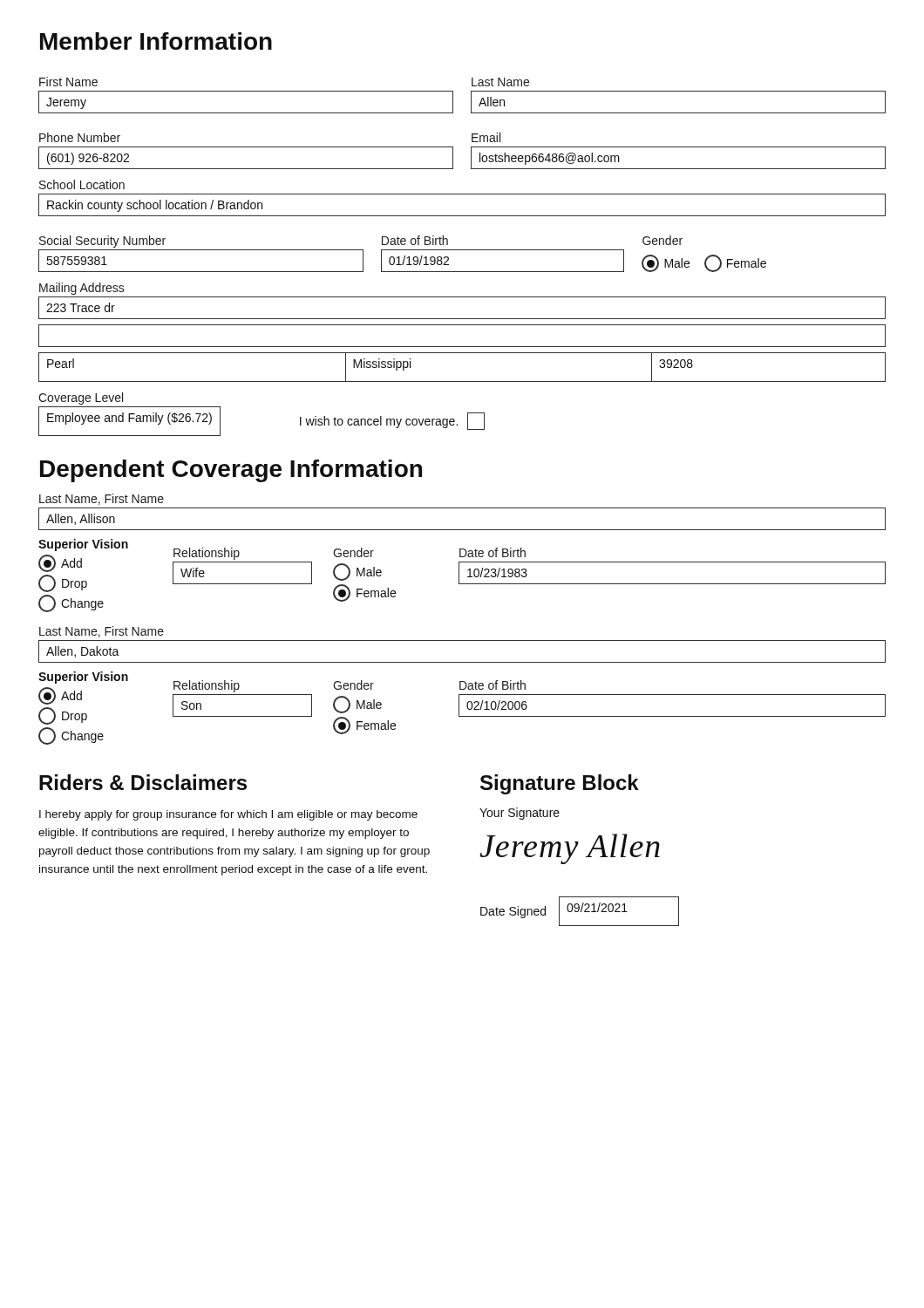Select the passage starting "School Location Rackin county school location / Brandon"

coord(462,197)
